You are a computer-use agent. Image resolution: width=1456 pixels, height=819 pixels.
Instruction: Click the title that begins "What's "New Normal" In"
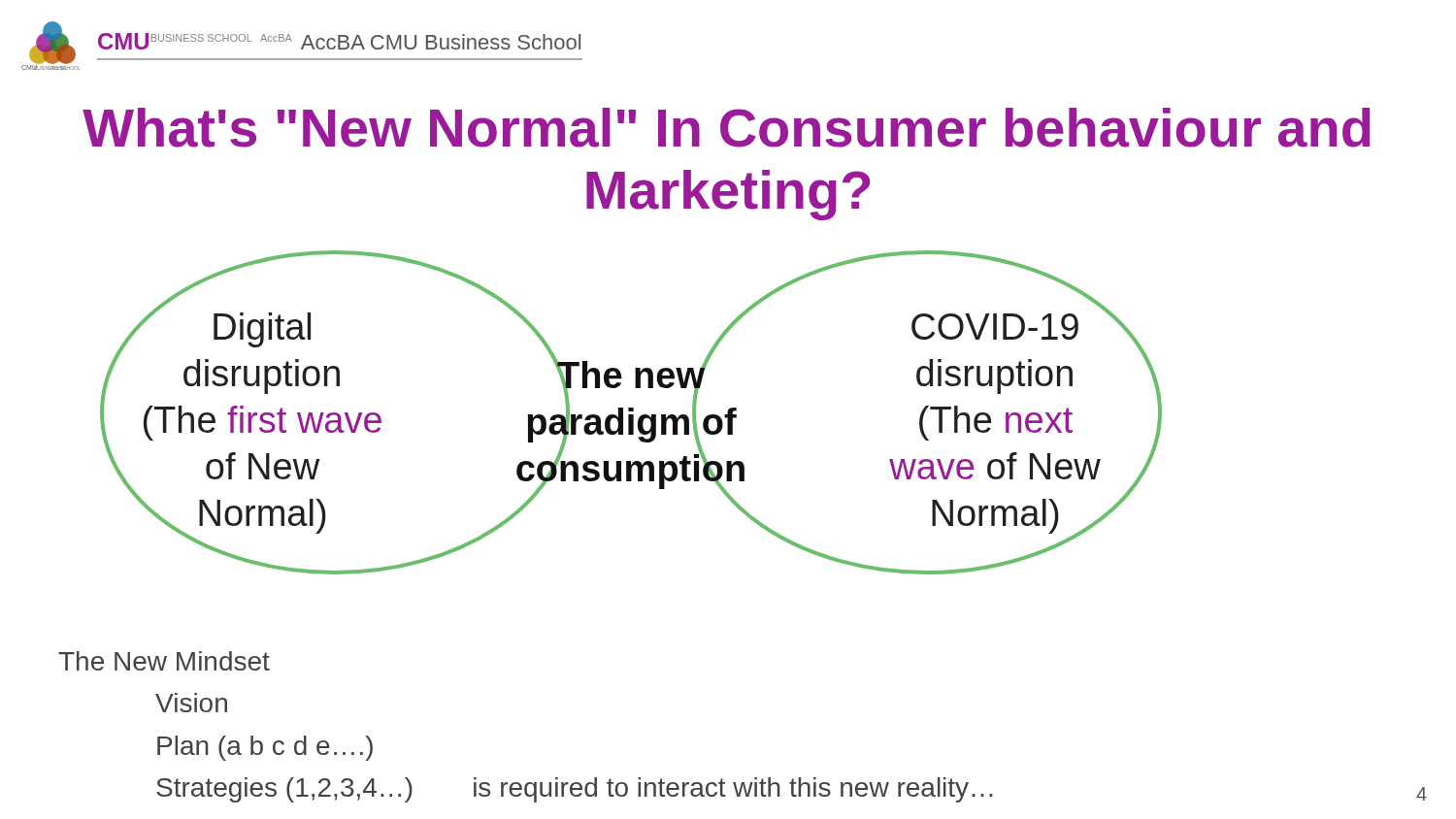coord(728,160)
